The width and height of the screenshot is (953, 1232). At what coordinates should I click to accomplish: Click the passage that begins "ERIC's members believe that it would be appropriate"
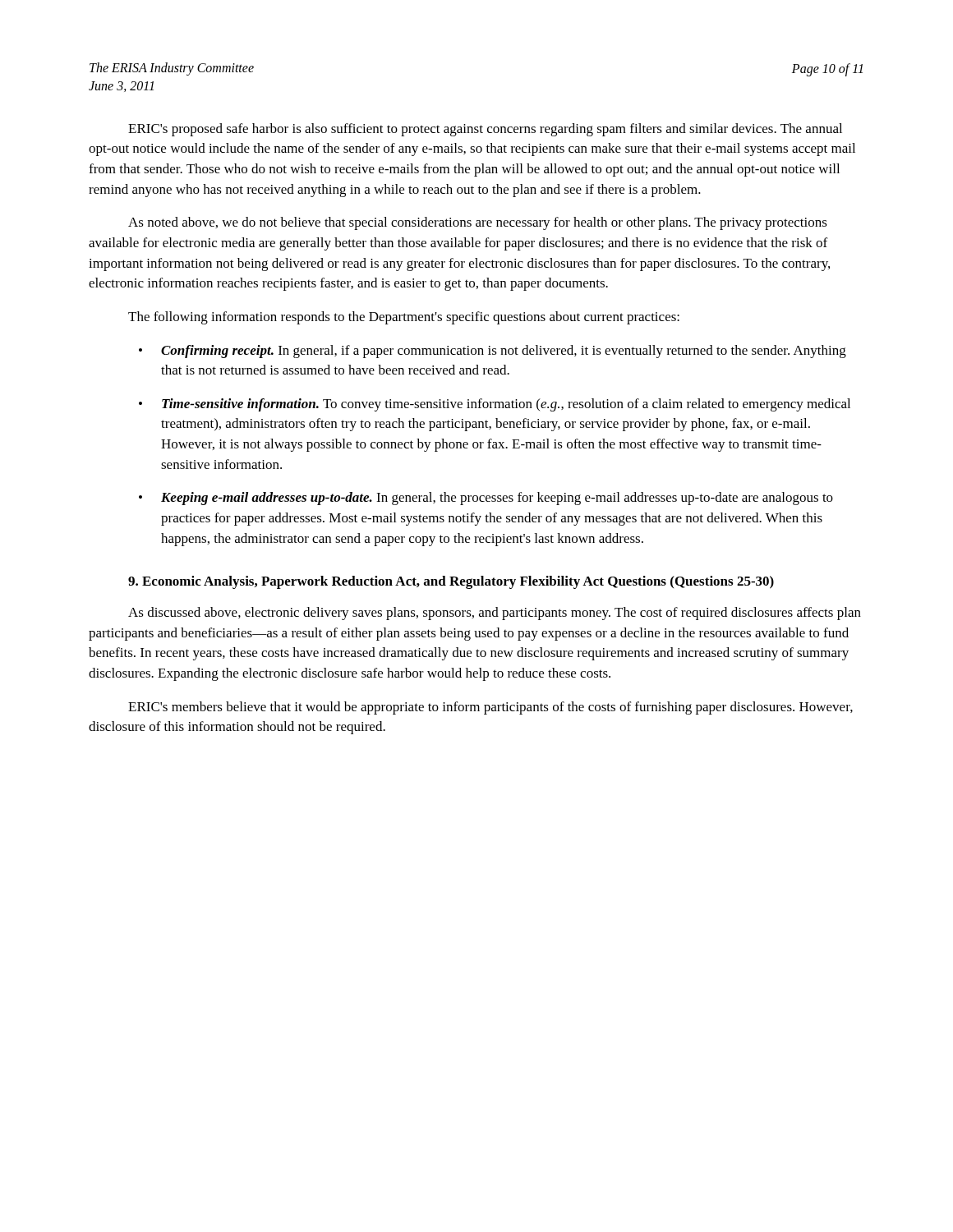click(471, 717)
